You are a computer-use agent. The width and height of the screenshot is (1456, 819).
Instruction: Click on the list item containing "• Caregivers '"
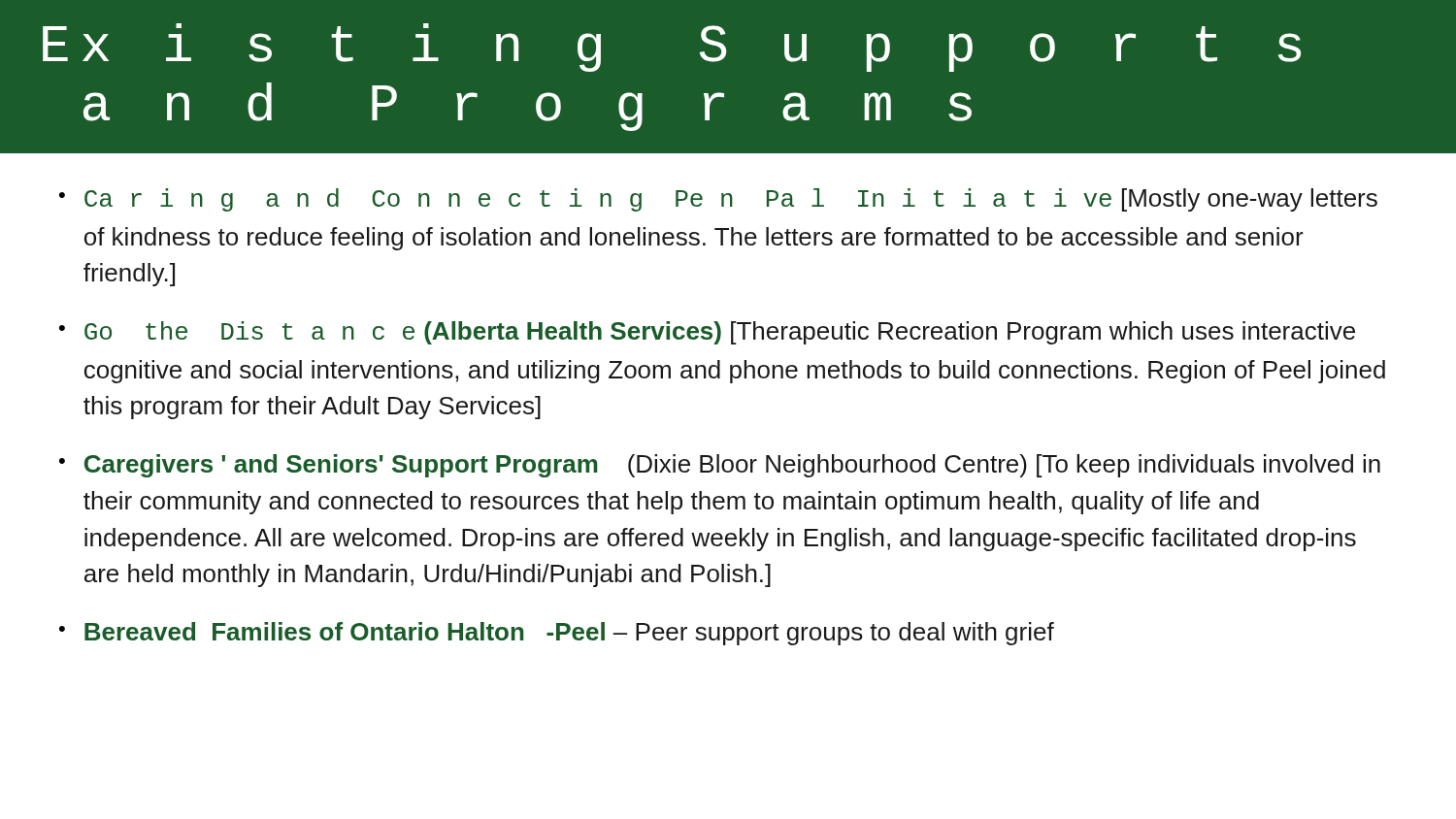[x=728, y=520]
